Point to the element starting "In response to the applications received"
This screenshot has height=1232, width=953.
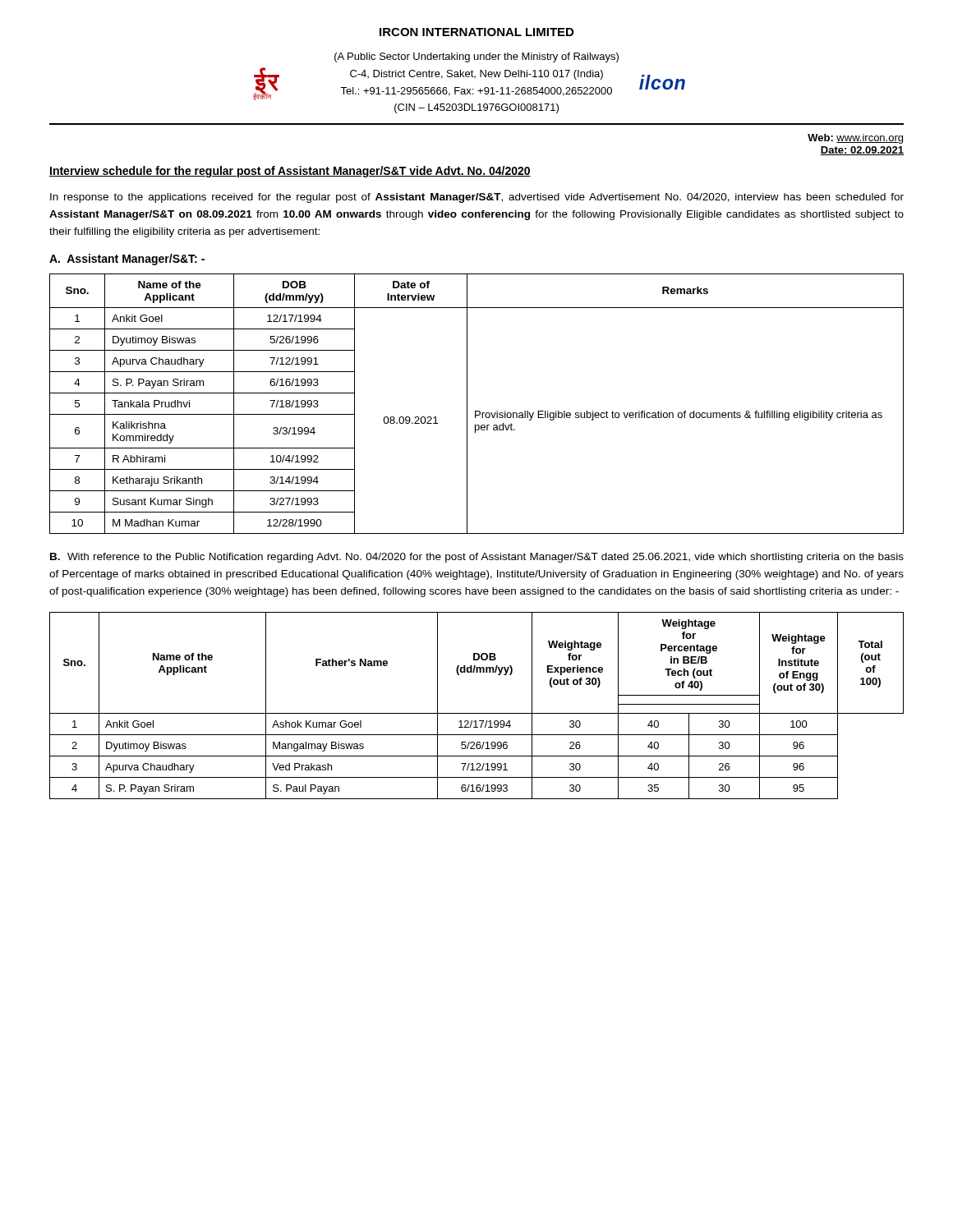coord(476,214)
